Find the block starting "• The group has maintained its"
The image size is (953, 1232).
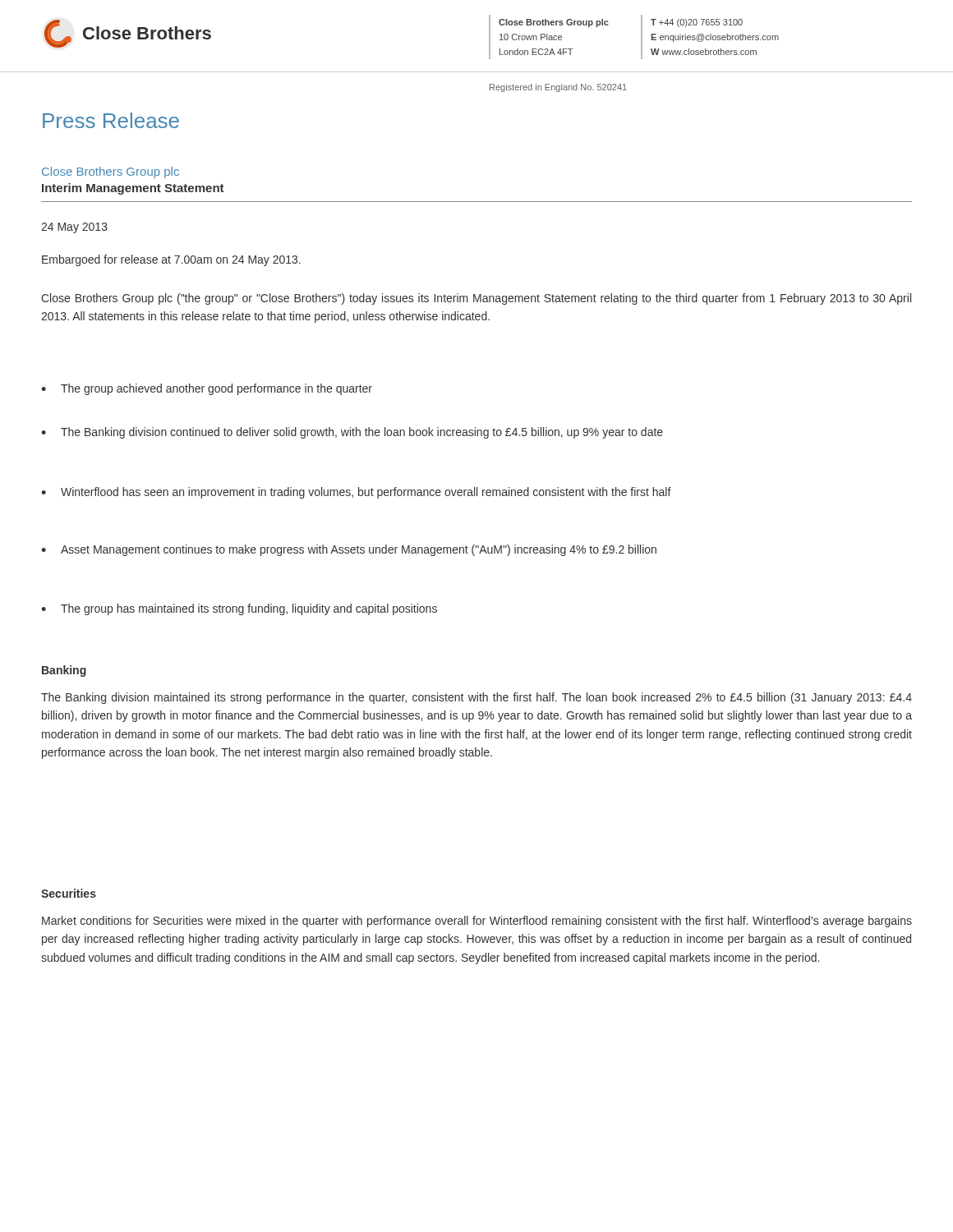[x=239, y=610]
